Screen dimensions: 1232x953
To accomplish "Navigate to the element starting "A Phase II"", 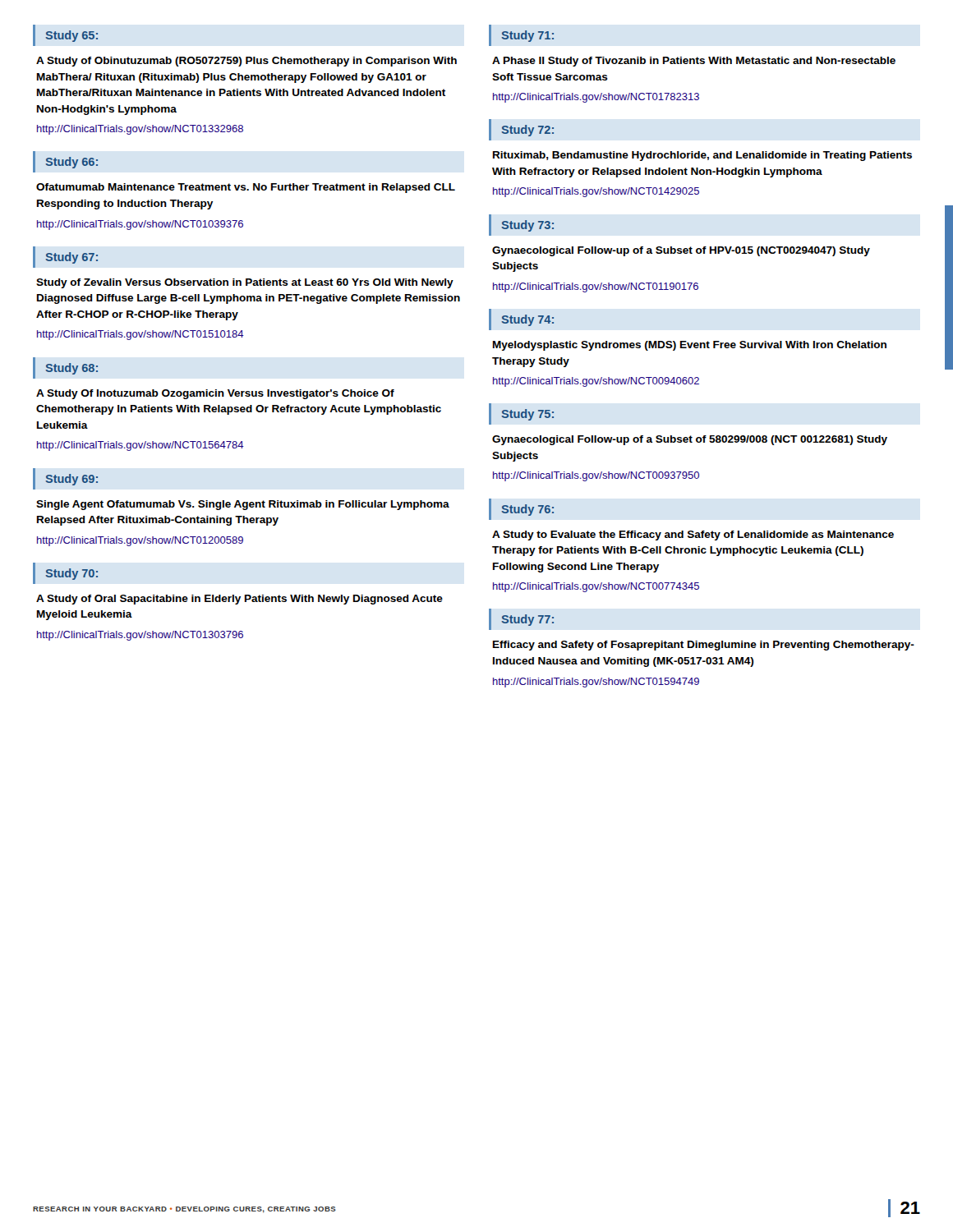I will click(x=694, y=68).
